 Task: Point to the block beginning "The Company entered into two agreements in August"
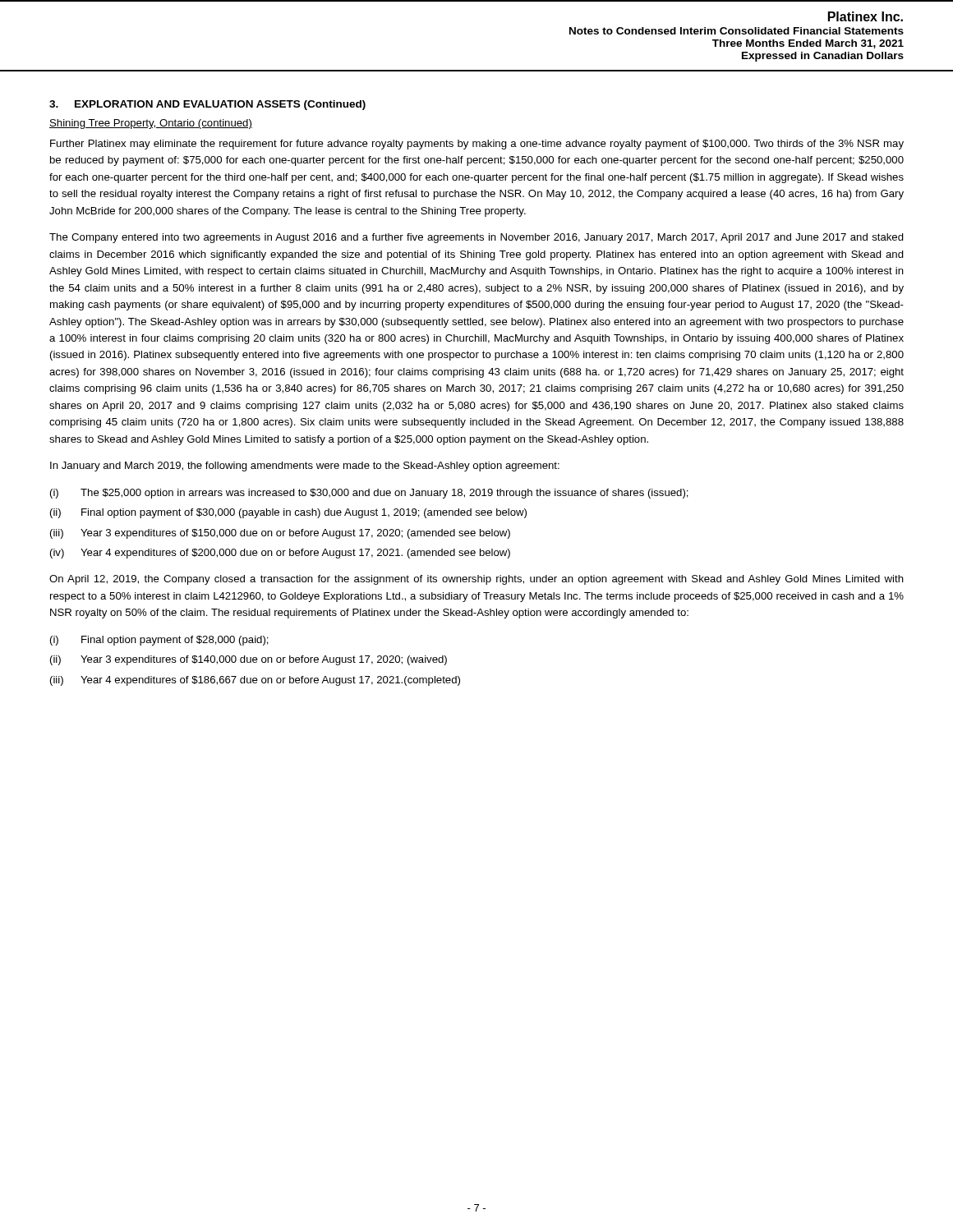[476, 338]
